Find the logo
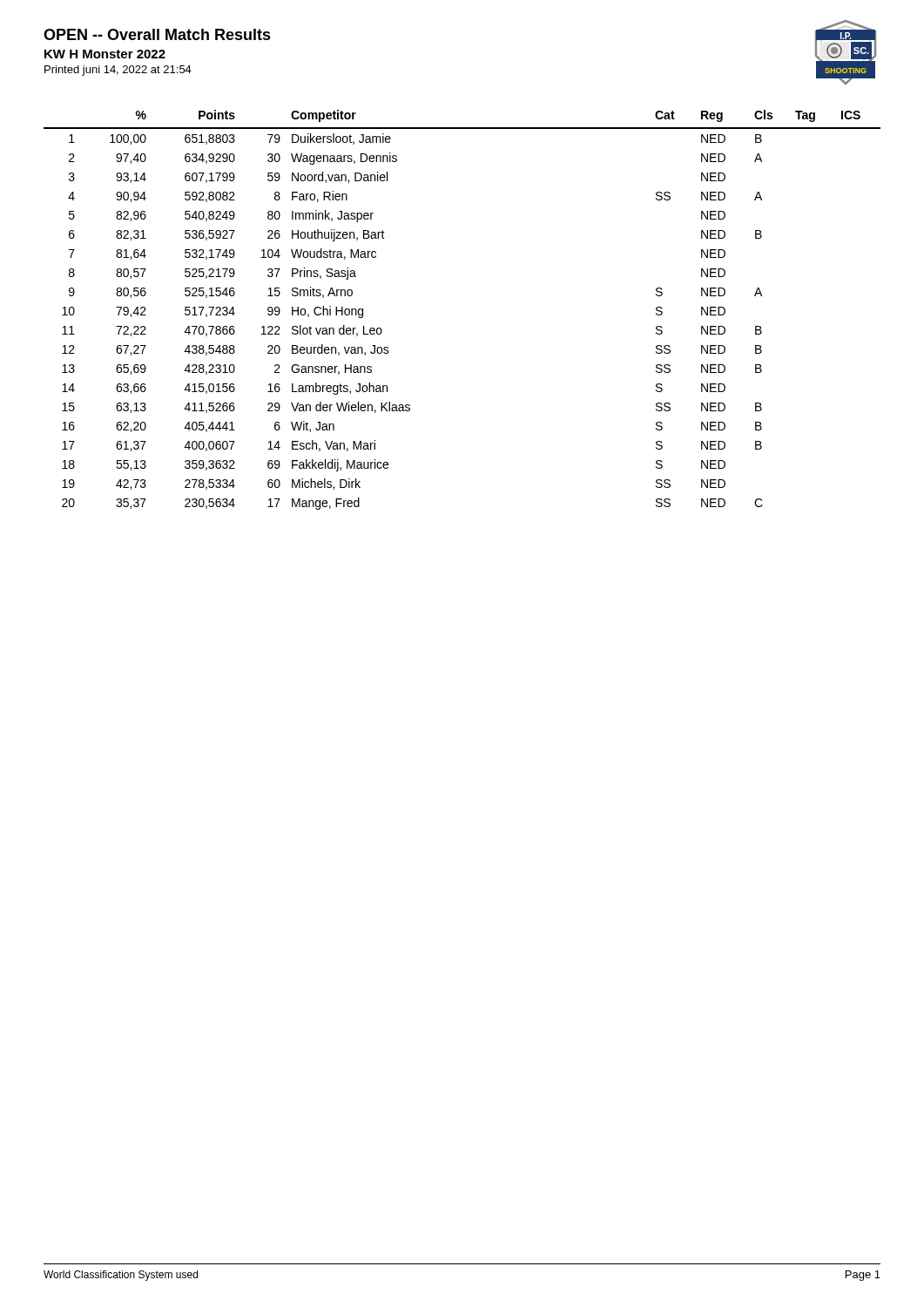 [x=846, y=52]
